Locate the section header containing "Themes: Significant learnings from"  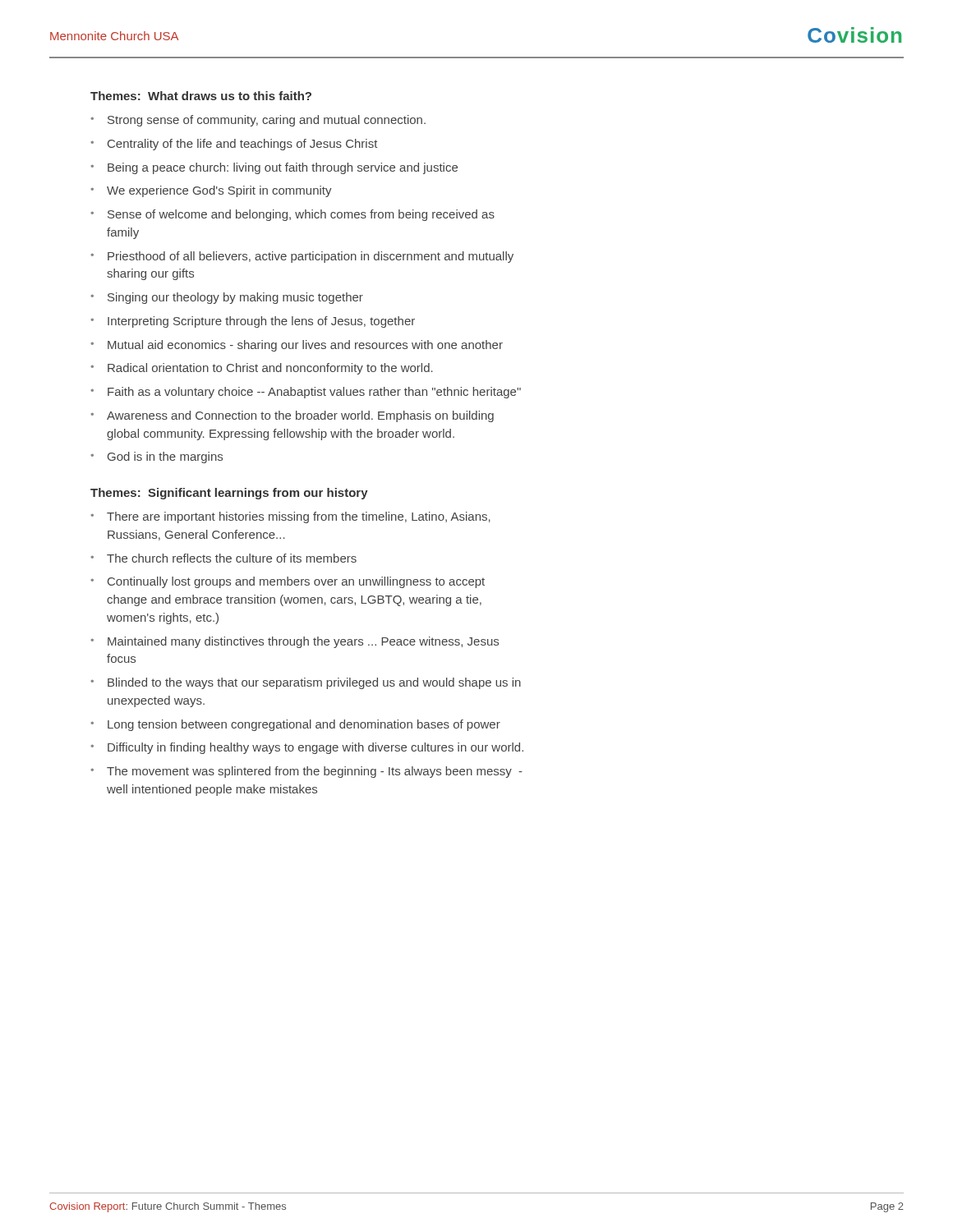(229, 492)
